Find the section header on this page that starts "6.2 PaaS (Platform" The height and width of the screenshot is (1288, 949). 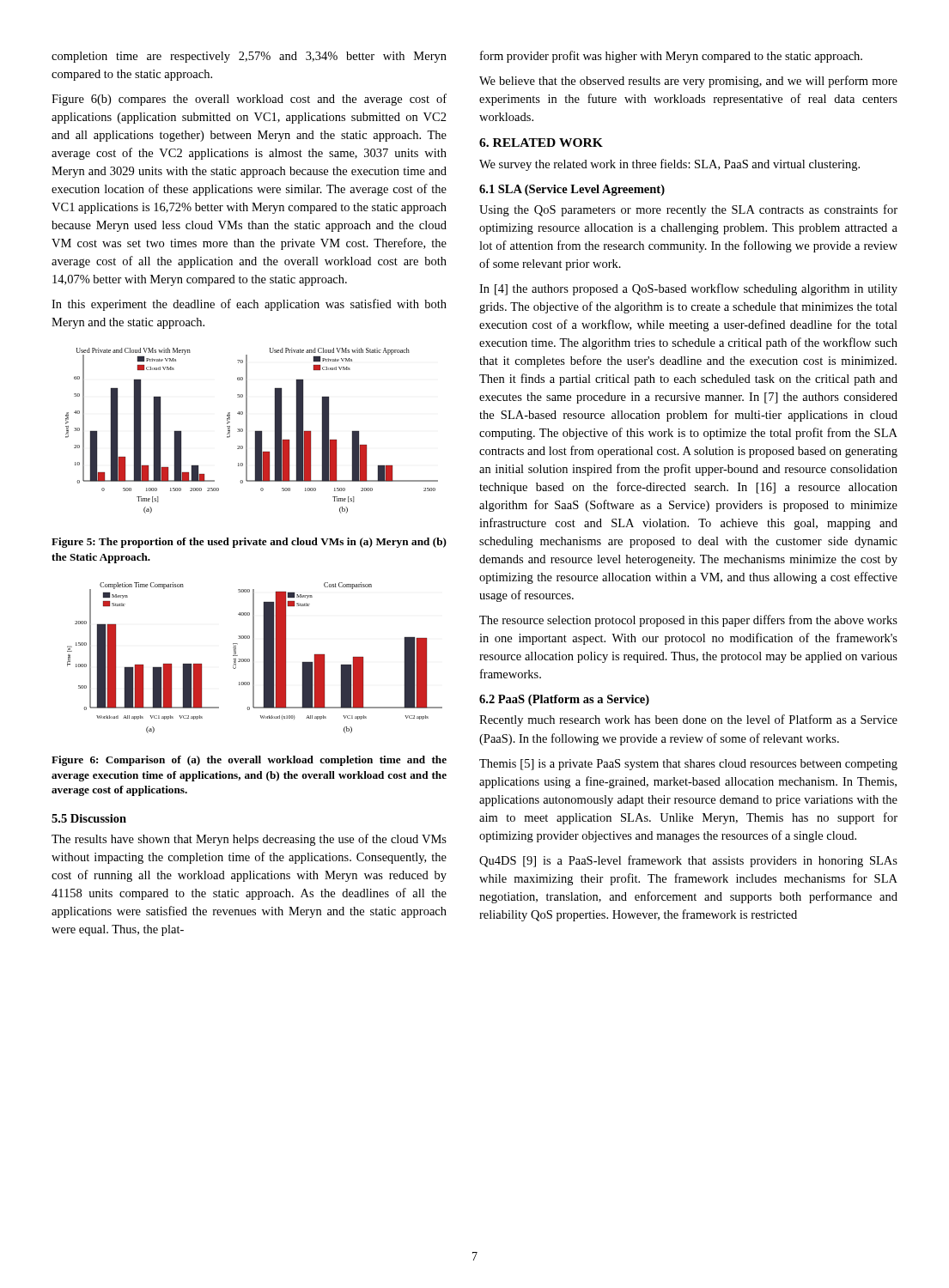pos(564,699)
